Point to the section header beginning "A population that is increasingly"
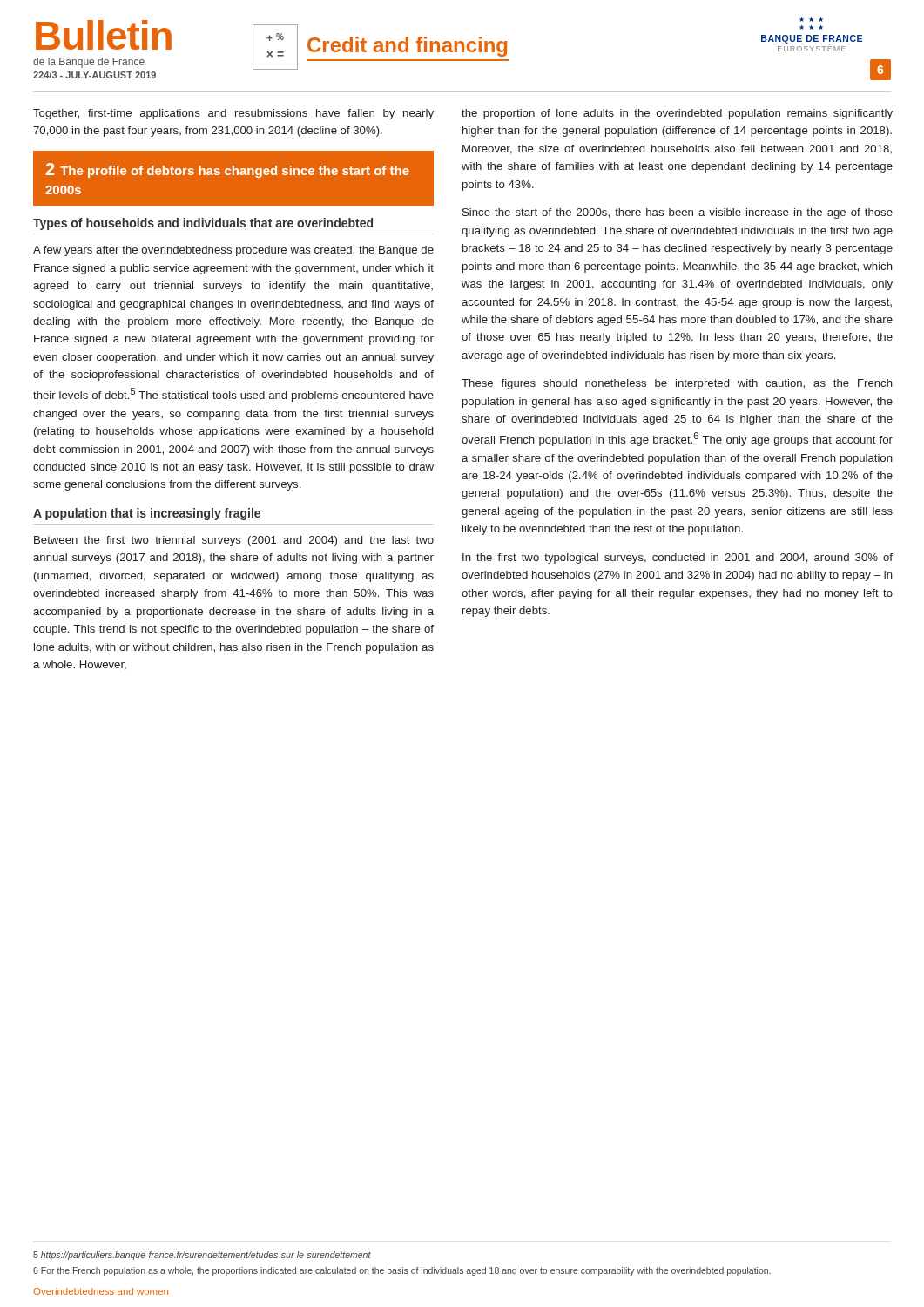This screenshot has width=924, height=1307. (x=147, y=513)
